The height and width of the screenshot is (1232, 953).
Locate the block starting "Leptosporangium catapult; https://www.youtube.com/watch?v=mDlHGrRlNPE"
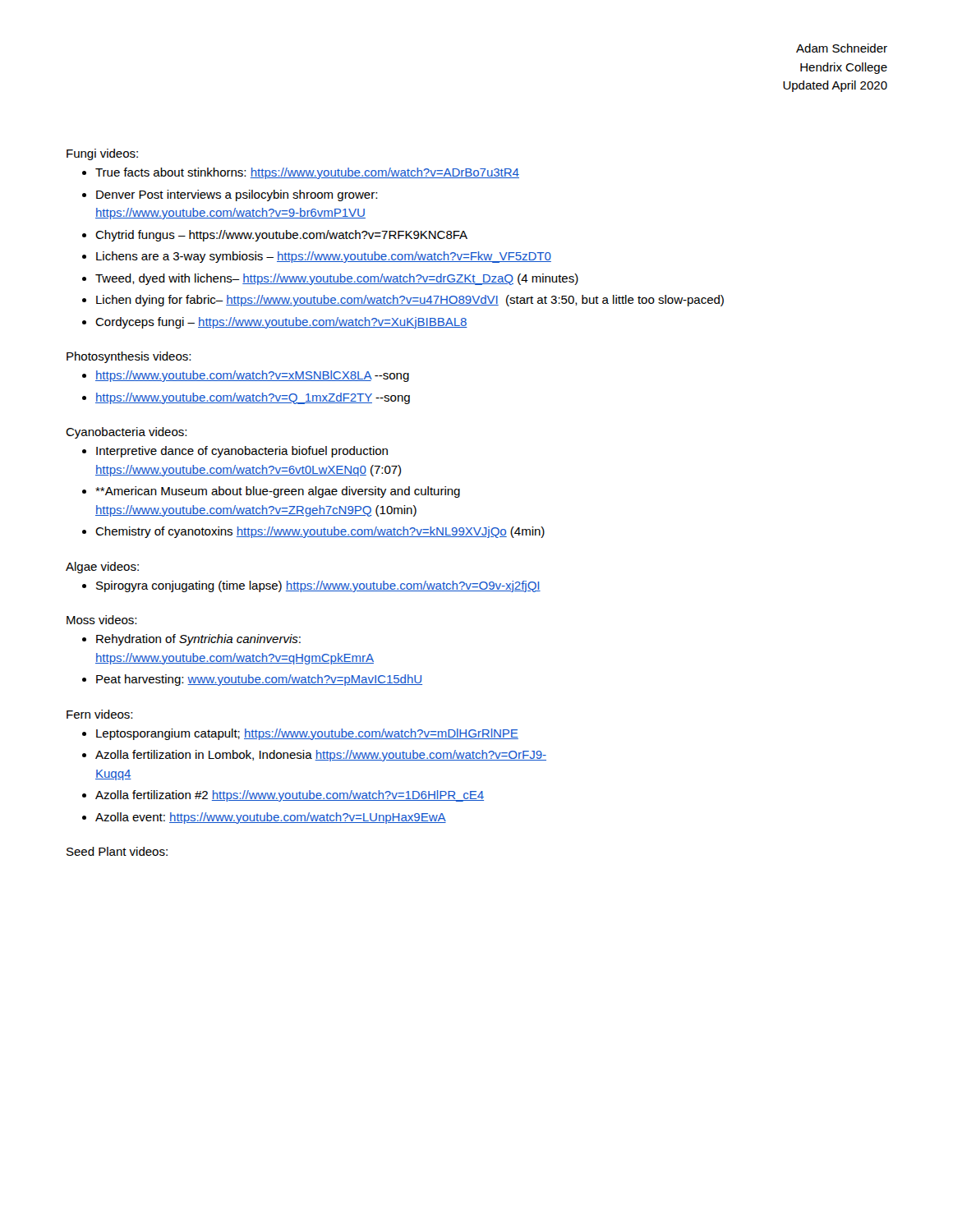307,733
